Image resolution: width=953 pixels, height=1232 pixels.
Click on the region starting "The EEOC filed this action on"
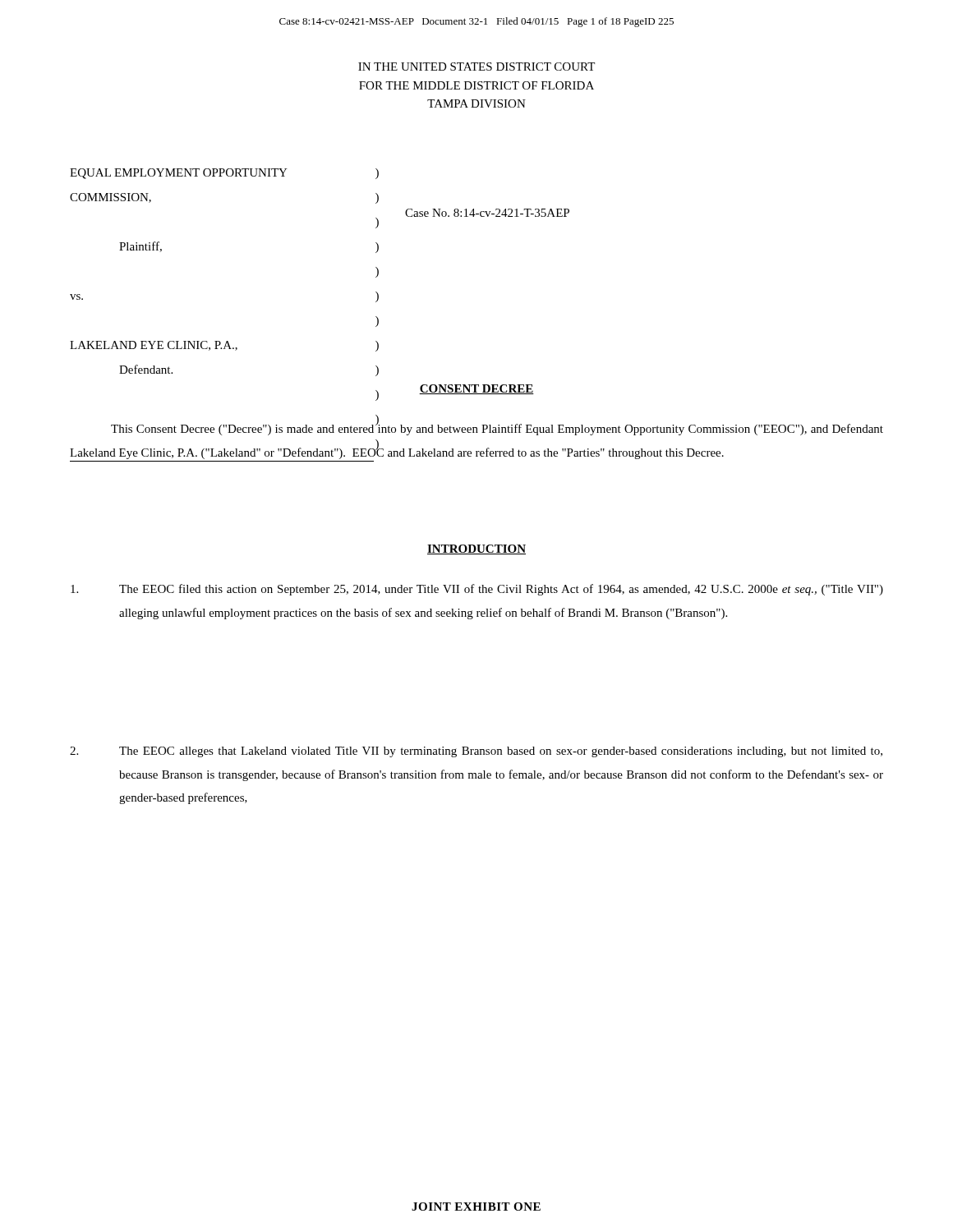coord(476,601)
